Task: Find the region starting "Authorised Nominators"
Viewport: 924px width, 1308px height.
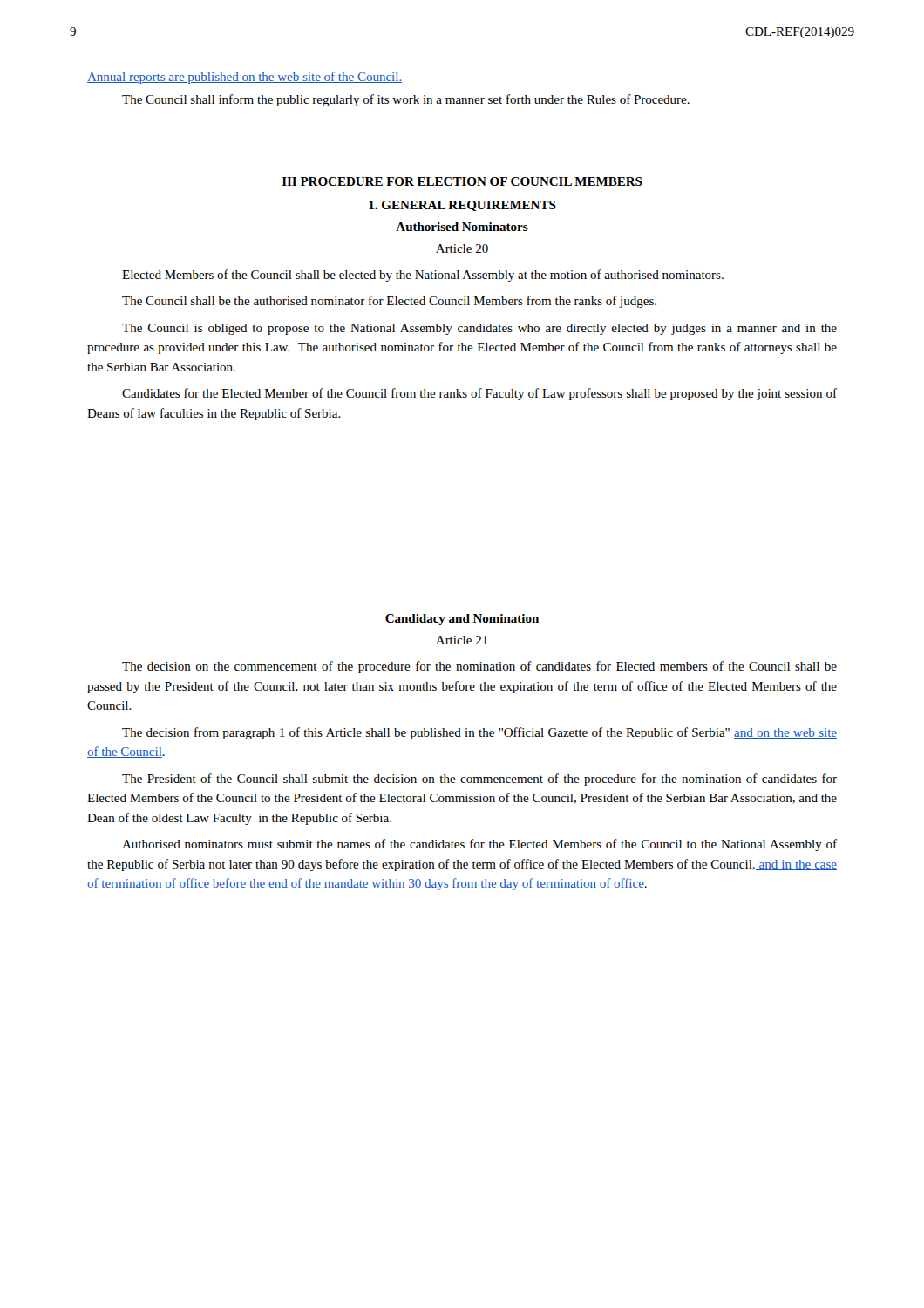Action: point(462,226)
